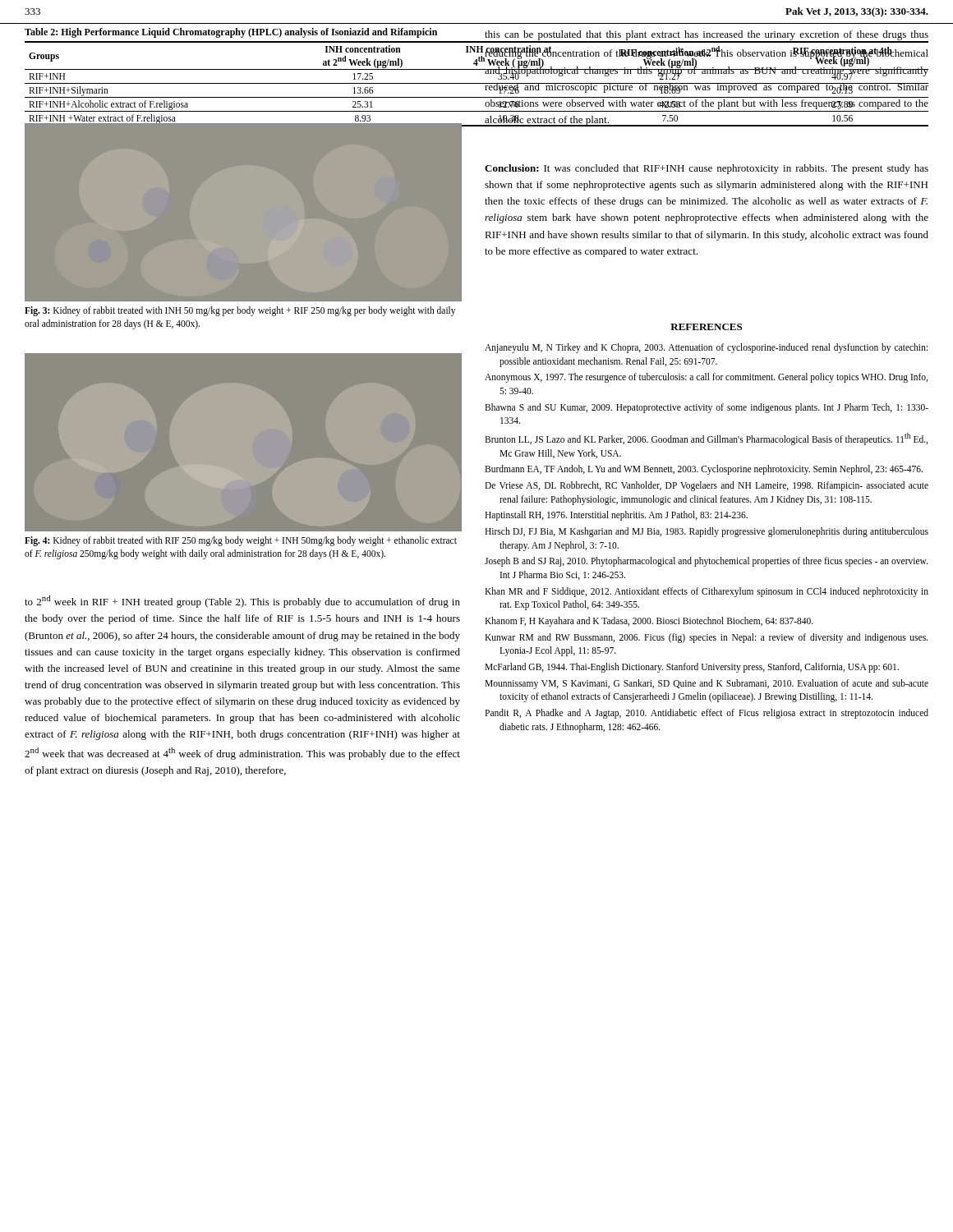Click on the text starting "Fig. 4: Kidney of"
Viewport: 953px width, 1232px height.
pyautogui.click(x=241, y=547)
